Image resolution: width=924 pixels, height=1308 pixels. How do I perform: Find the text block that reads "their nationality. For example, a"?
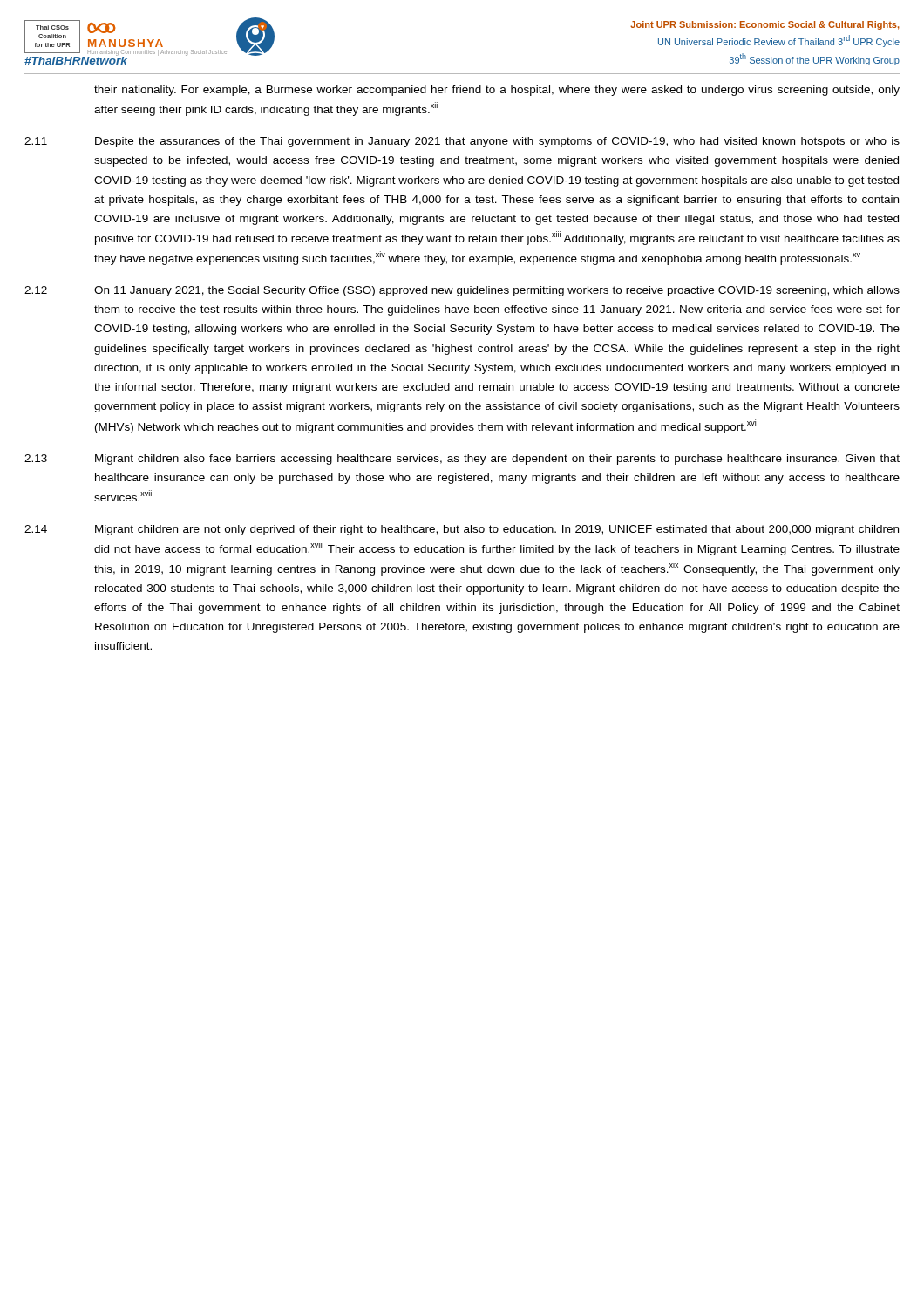point(497,99)
